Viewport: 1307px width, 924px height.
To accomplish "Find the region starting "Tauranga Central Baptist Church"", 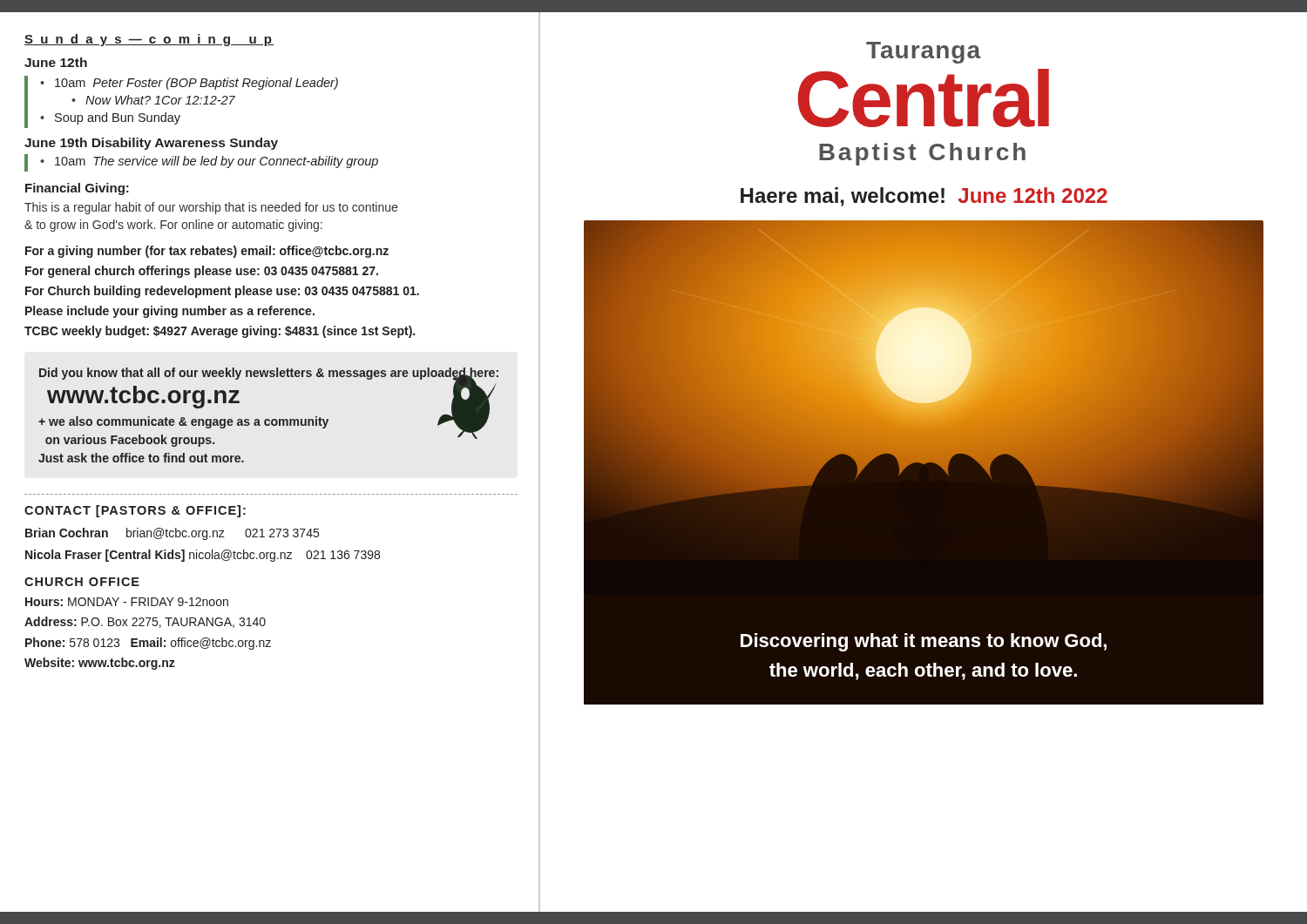I will 924,102.
